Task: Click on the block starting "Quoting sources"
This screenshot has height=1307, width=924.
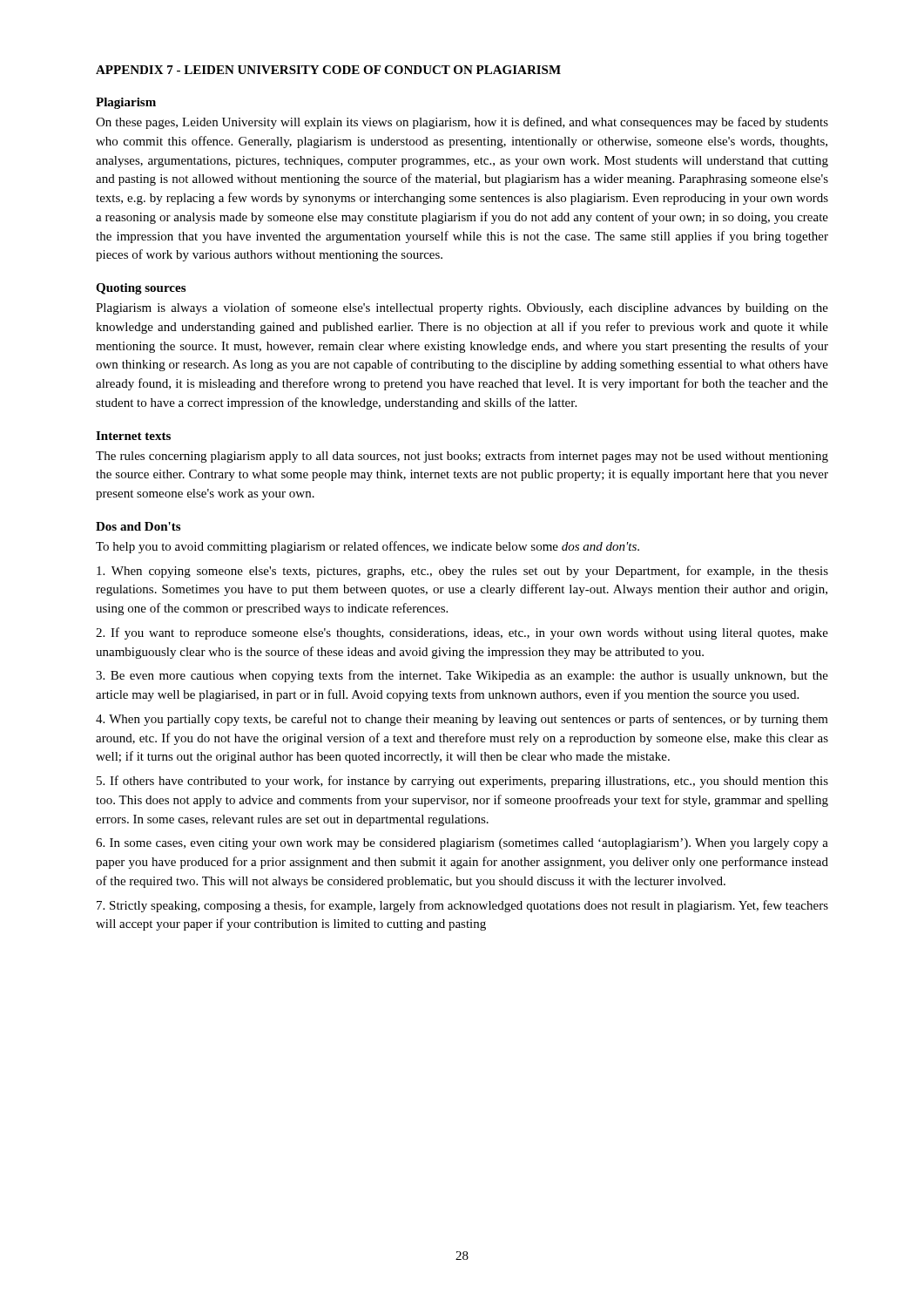Action: point(141,288)
